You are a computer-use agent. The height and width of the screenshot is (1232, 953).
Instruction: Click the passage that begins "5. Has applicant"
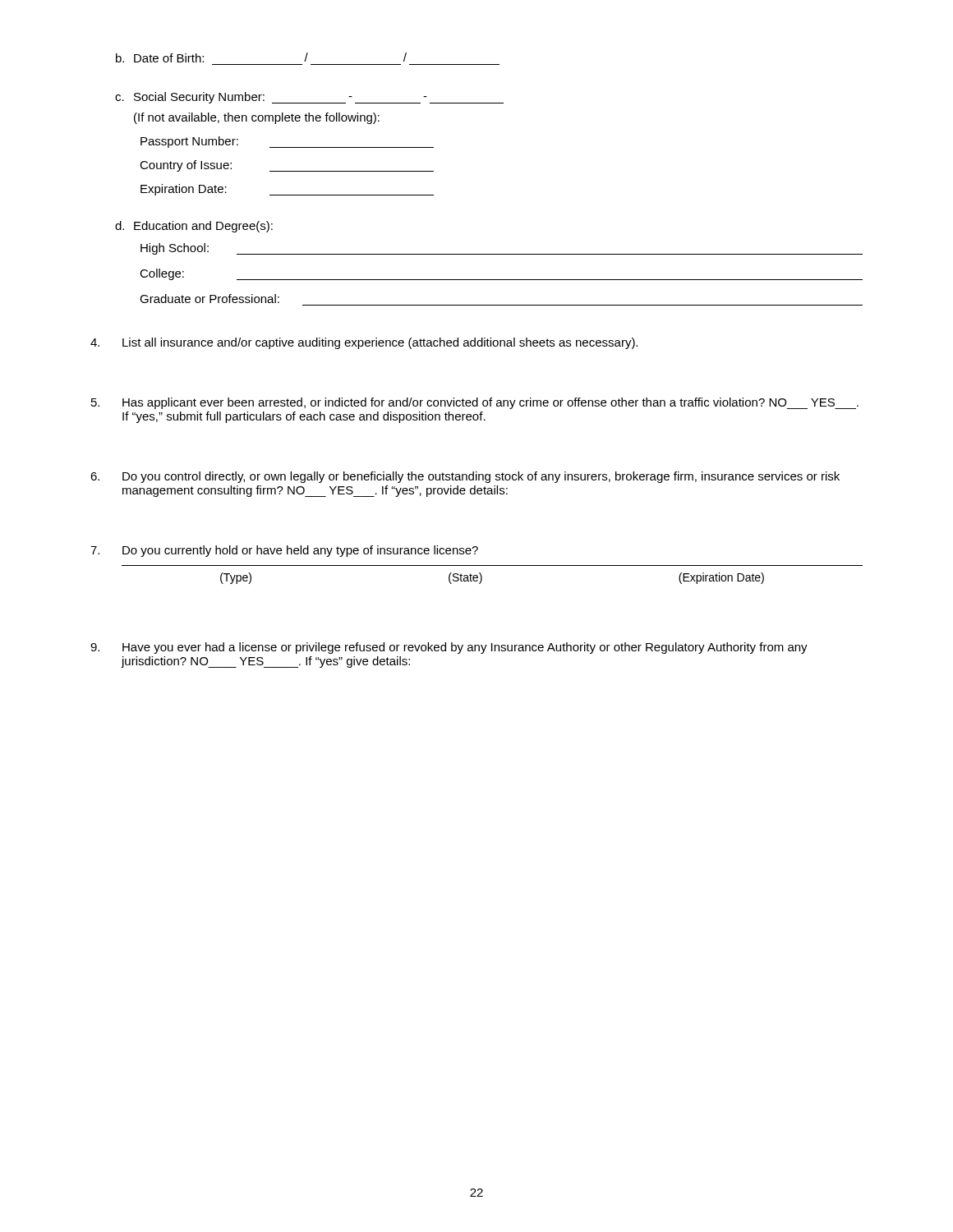pos(476,409)
